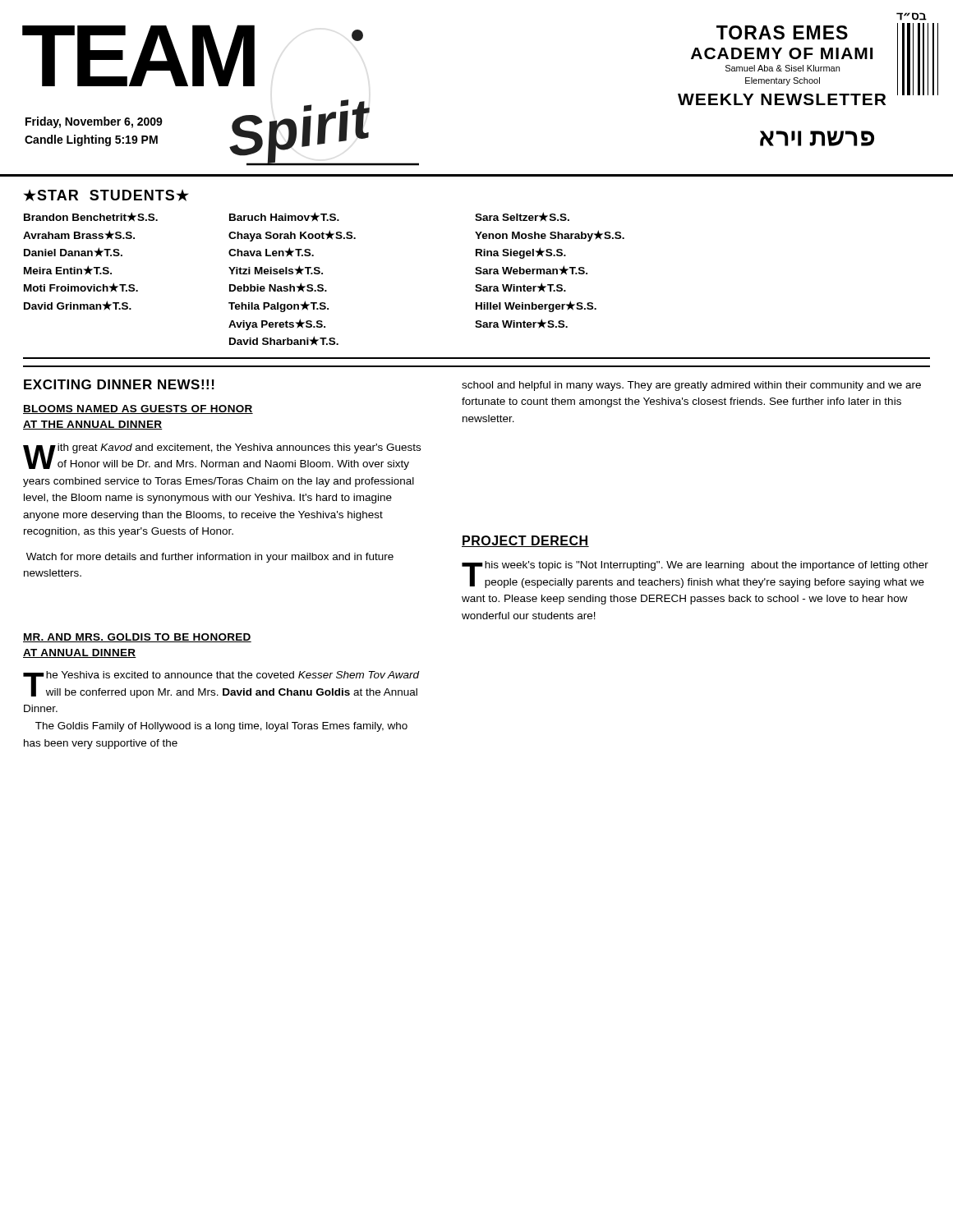Locate the text block starting "school and helpful in"

click(692, 401)
